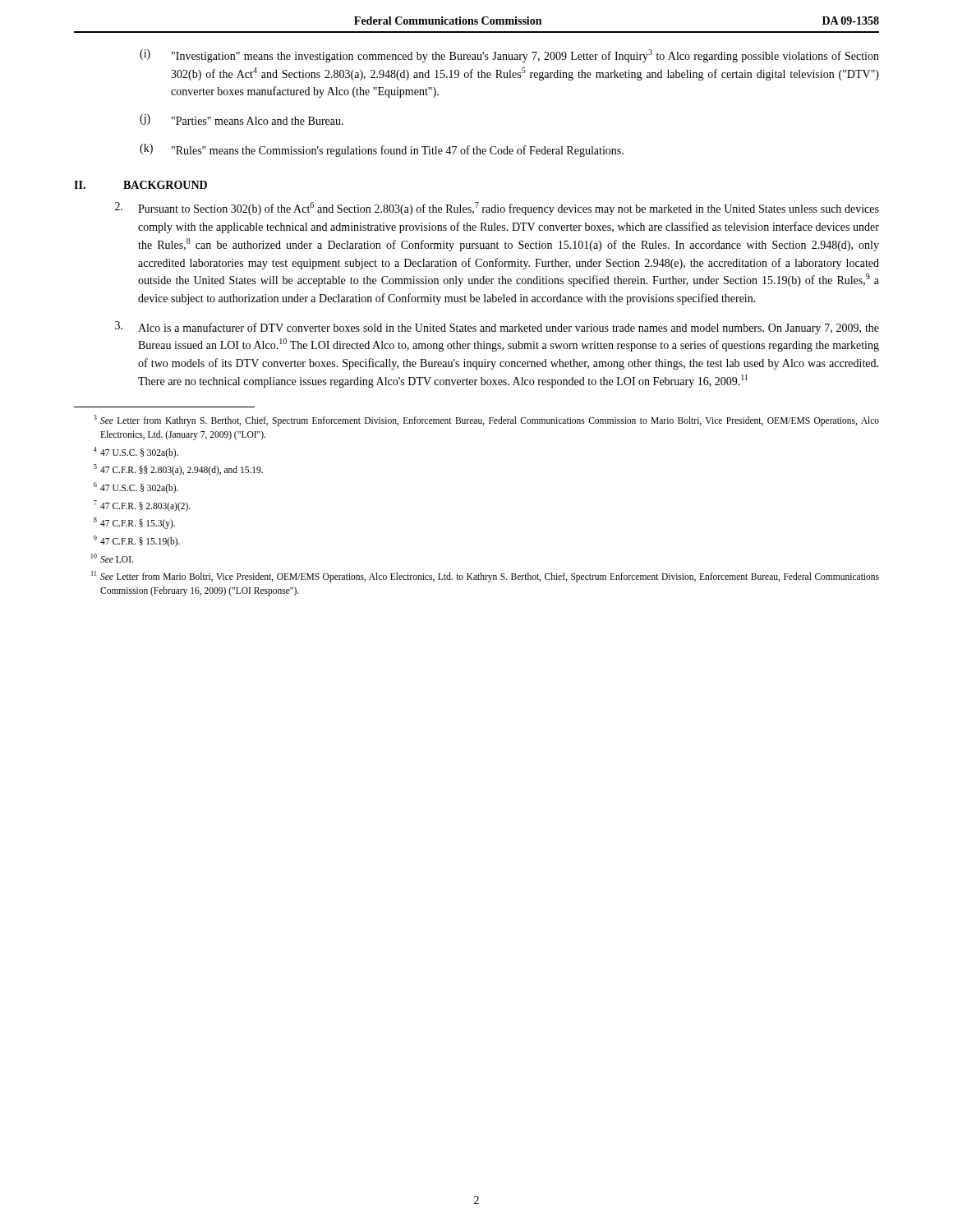This screenshot has height=1232, width=953.
Task: Navigate to the text block starting "10 See LOI."
Action: (112, 558)
